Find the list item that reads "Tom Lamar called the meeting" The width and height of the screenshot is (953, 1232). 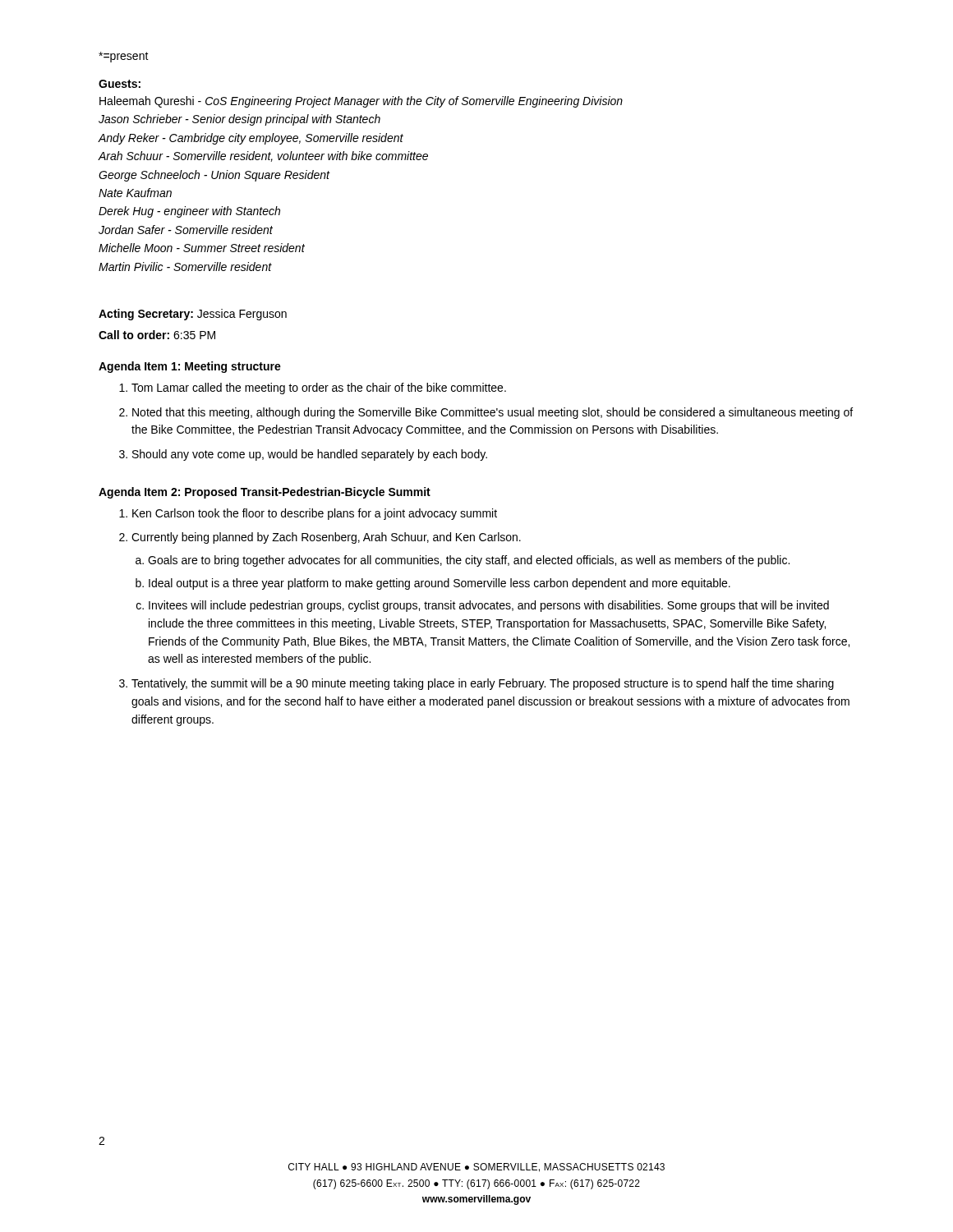point(319,388)
